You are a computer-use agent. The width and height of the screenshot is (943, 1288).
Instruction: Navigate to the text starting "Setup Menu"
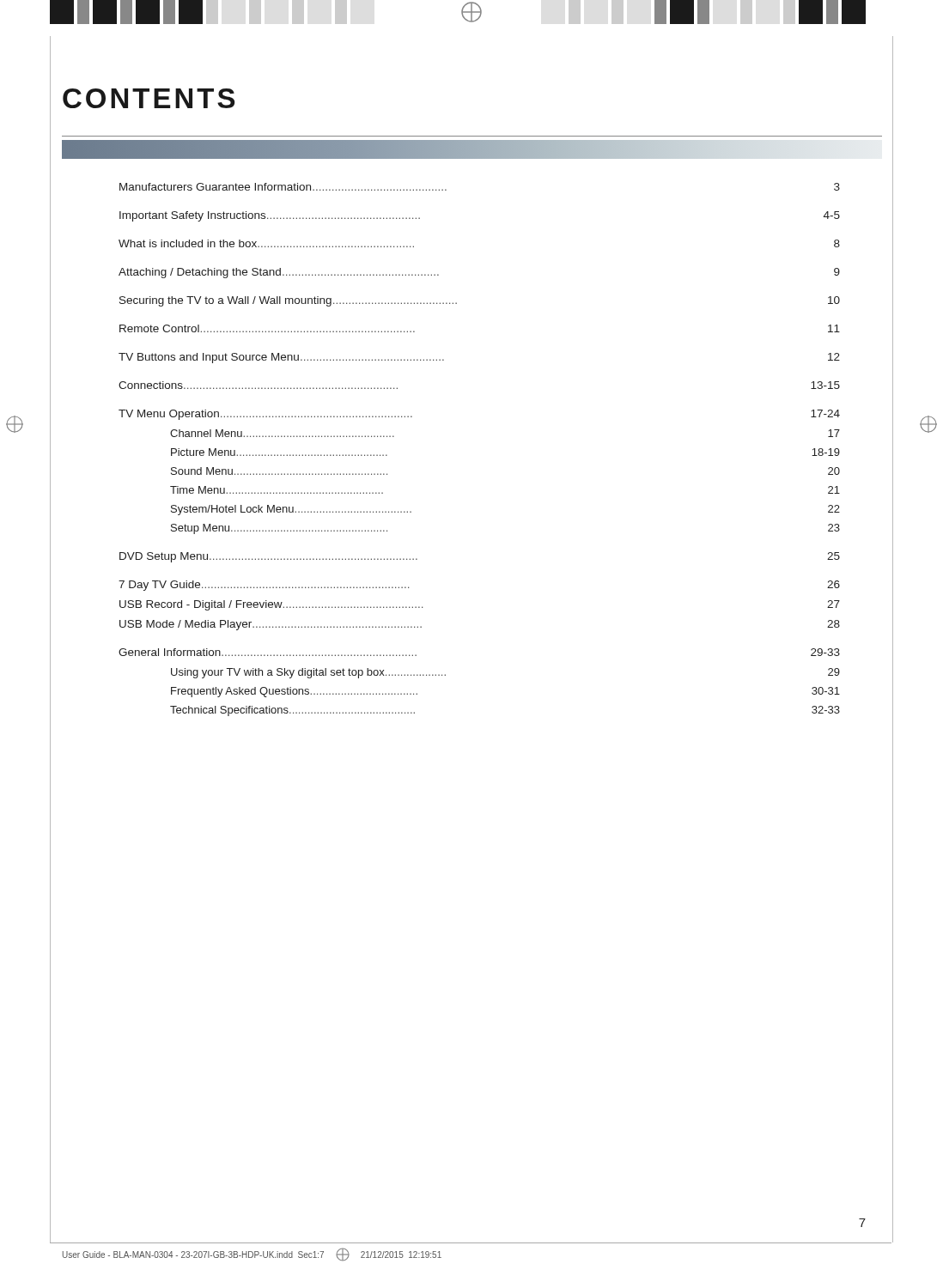(x=195, y=530)
